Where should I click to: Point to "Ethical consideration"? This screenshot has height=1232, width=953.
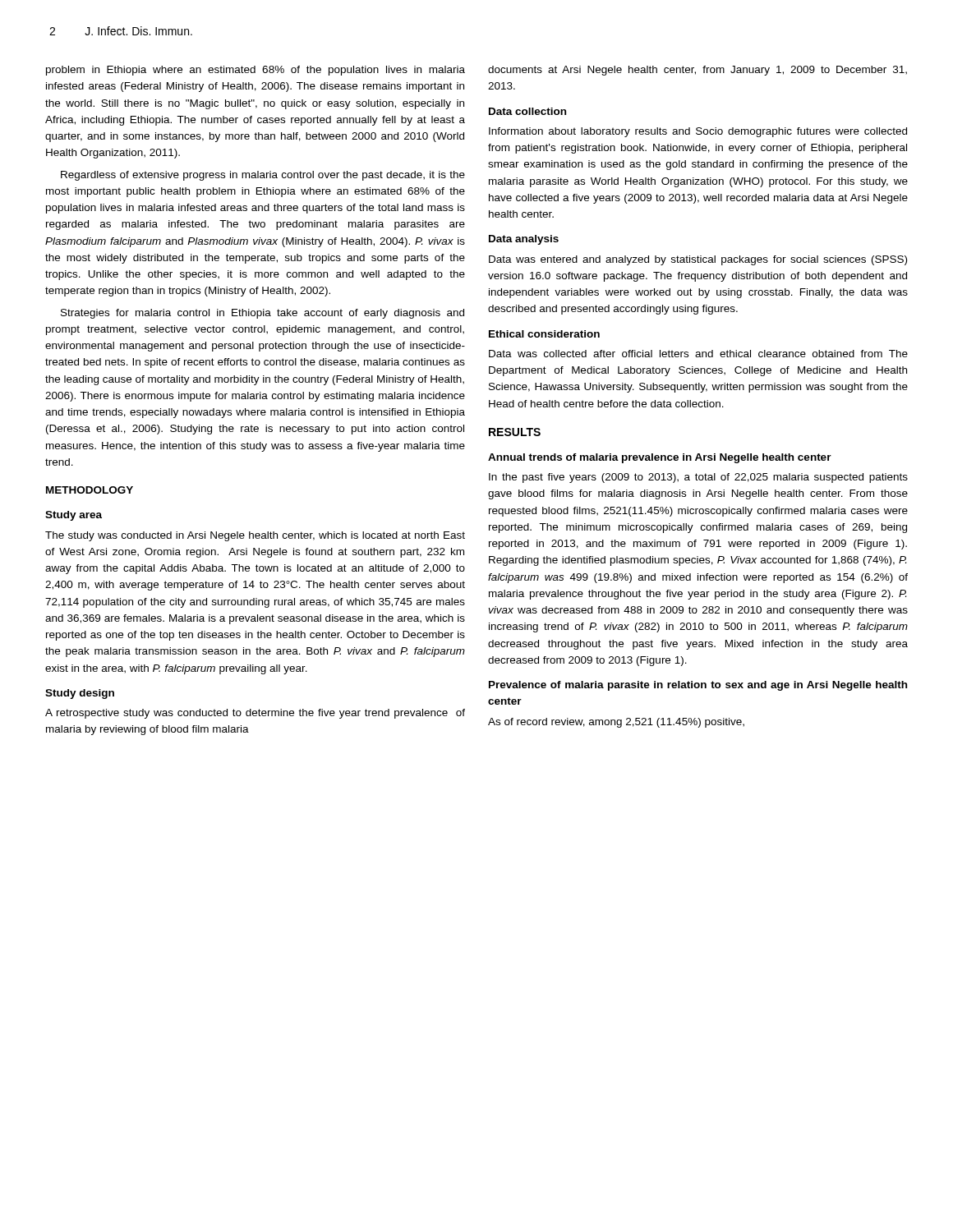(544, 334)
